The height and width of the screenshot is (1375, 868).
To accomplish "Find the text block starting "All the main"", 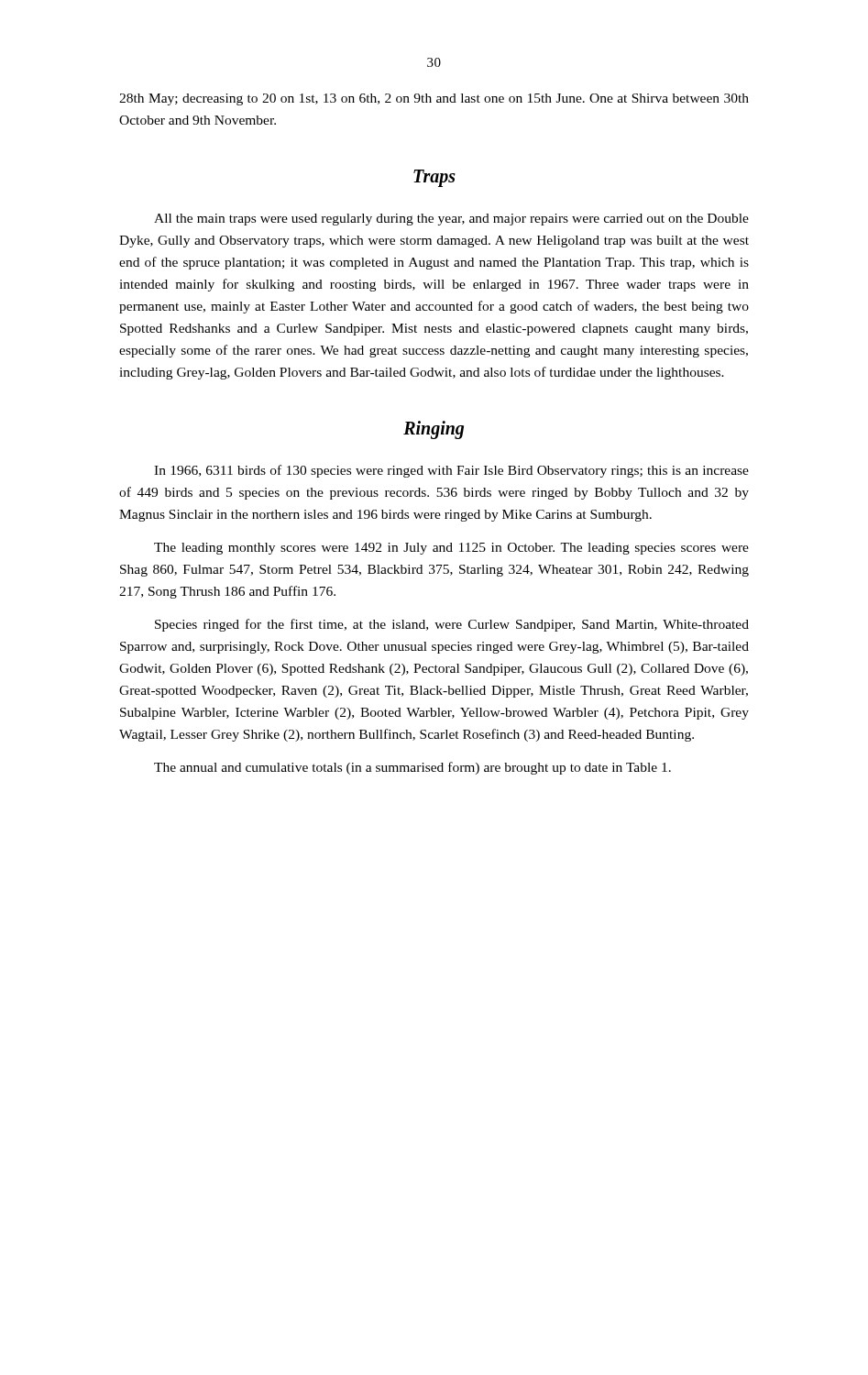I will pos(434,295).
